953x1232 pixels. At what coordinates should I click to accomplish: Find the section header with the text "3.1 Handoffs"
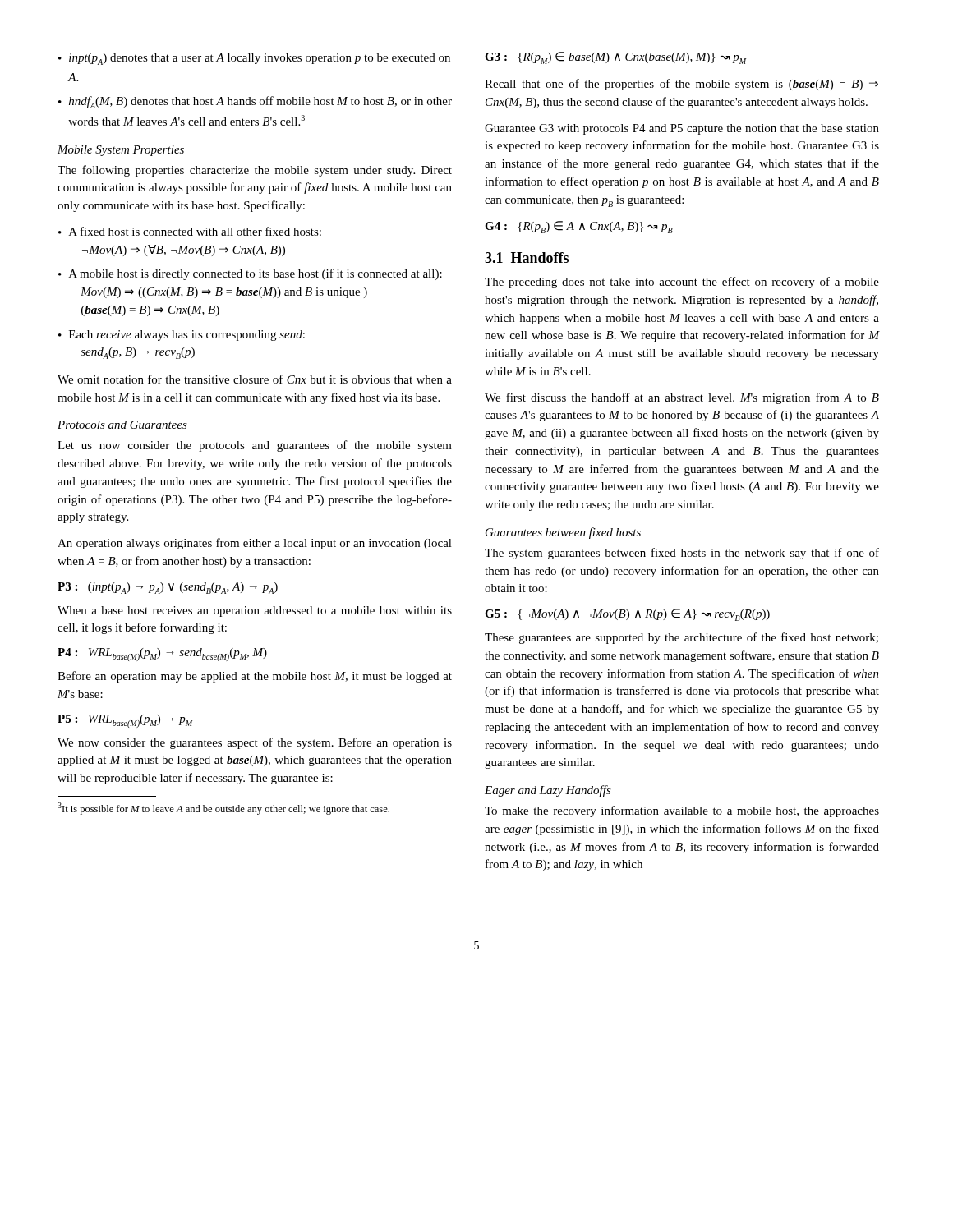tap(527, 258)
